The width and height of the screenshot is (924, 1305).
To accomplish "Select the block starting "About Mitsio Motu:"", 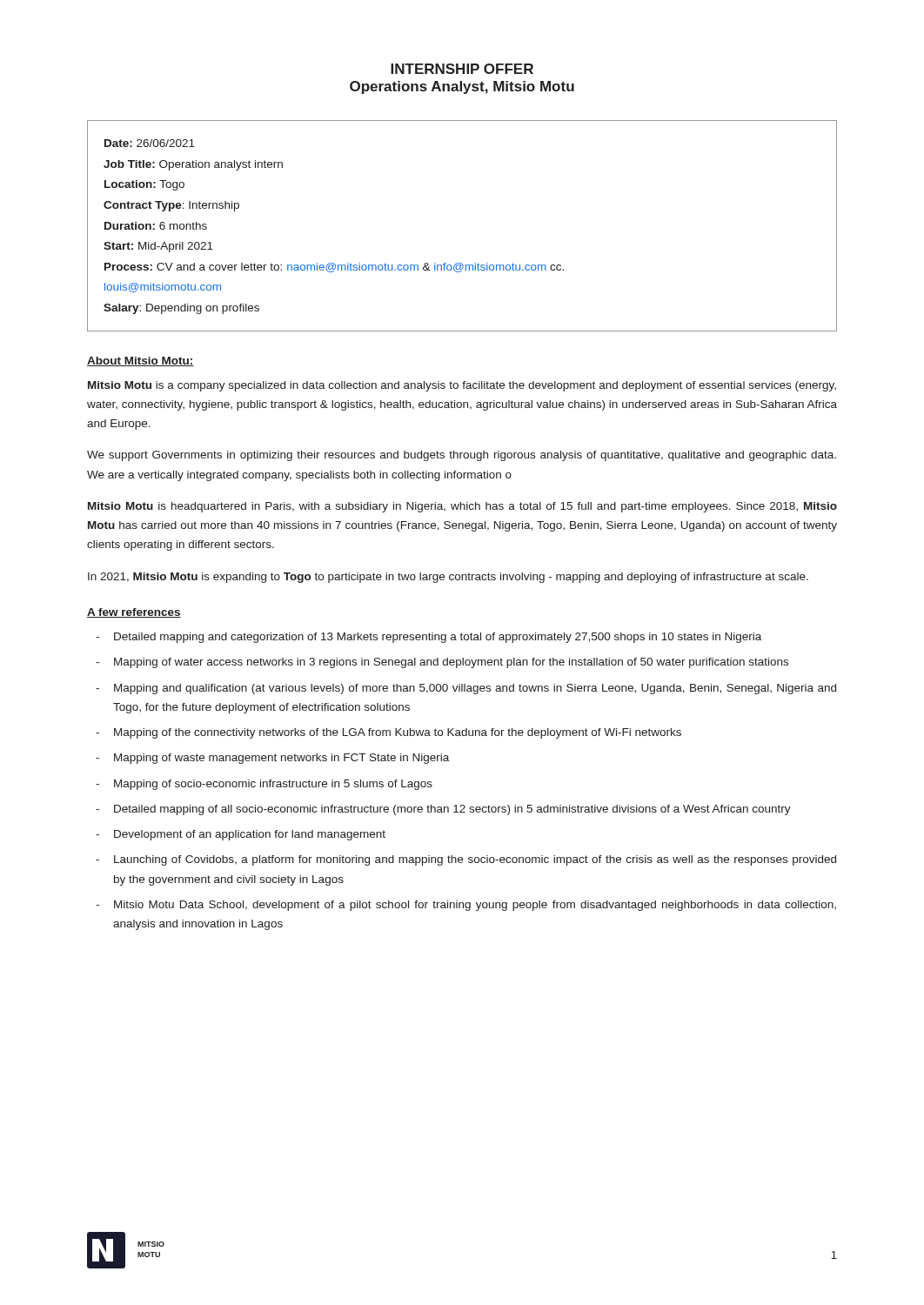I will (140, 360).
